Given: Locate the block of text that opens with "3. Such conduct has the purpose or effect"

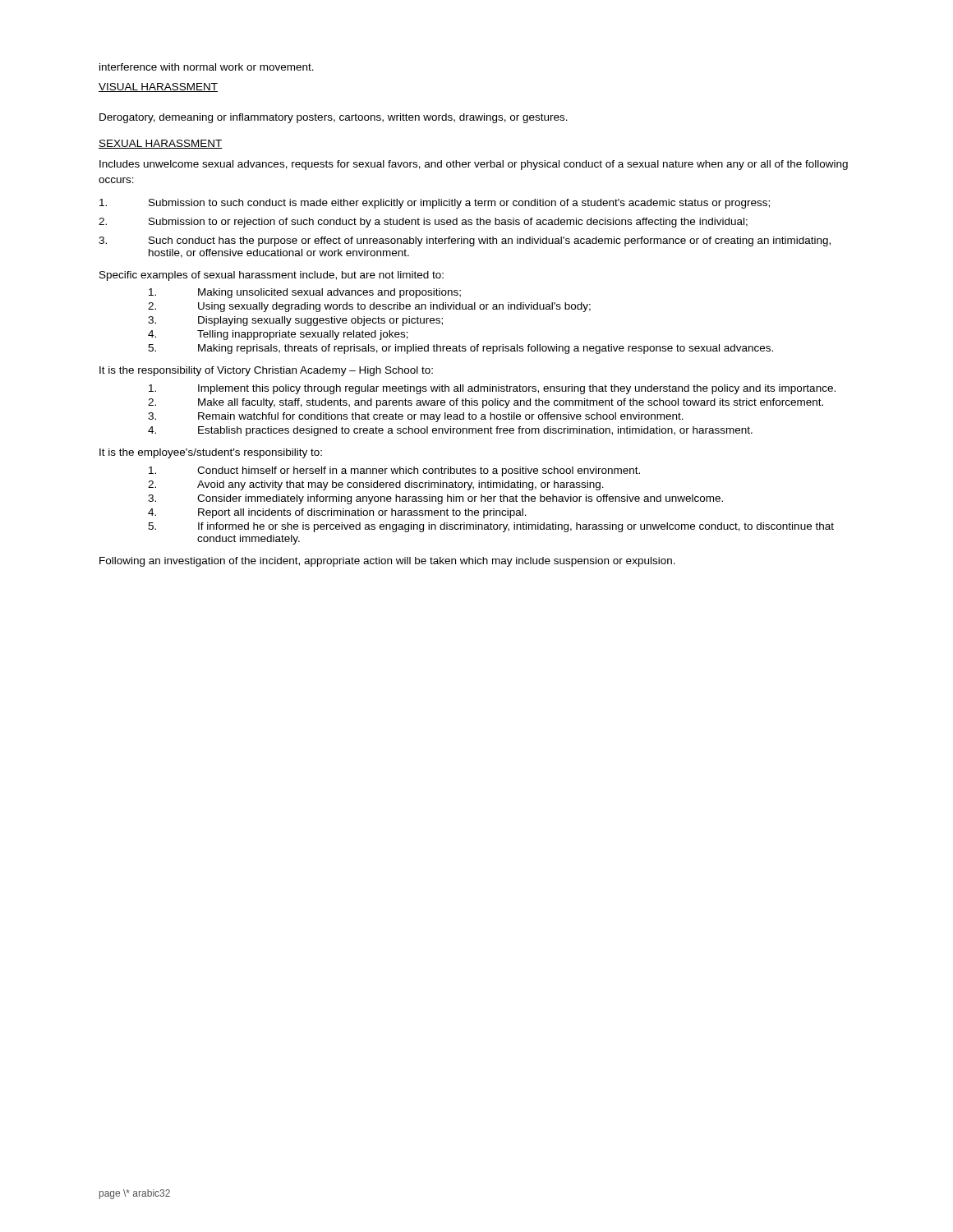Looking at the screenshot, I should [x=476, y=246].
